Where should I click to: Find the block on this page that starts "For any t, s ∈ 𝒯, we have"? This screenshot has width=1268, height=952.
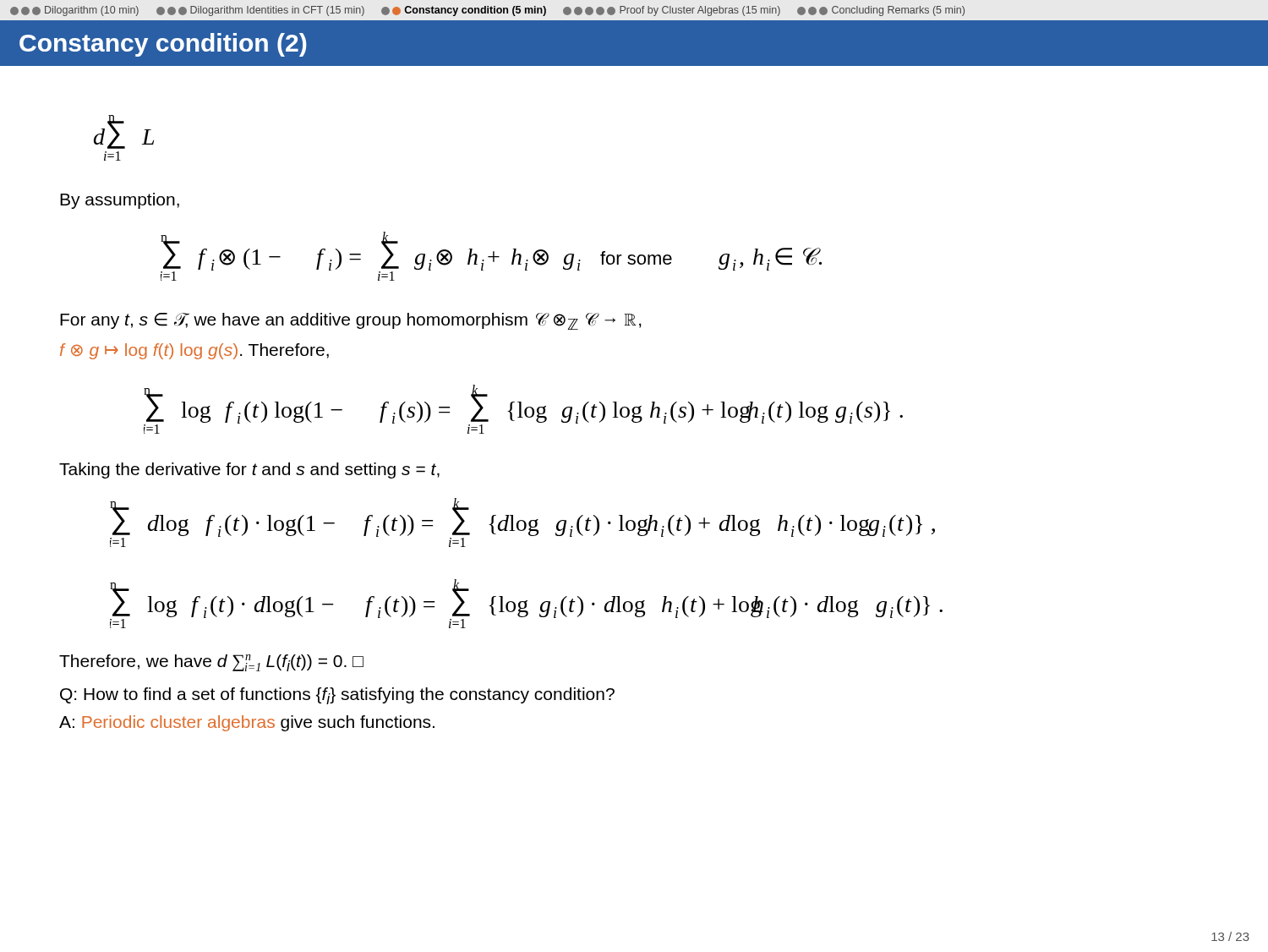351,334
